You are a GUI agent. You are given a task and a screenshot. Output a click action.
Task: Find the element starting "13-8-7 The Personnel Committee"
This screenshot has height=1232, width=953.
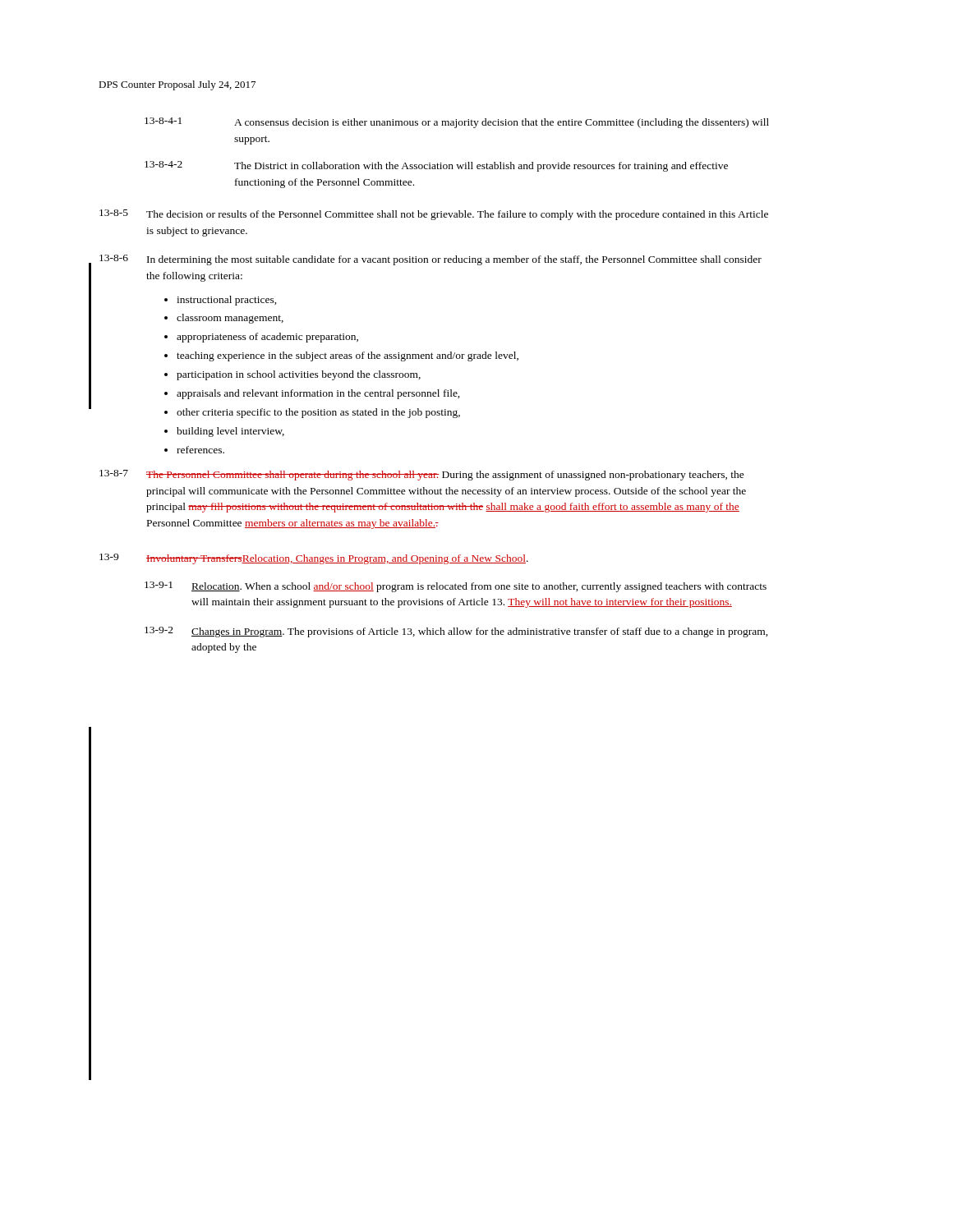click(x=435, y=499)
